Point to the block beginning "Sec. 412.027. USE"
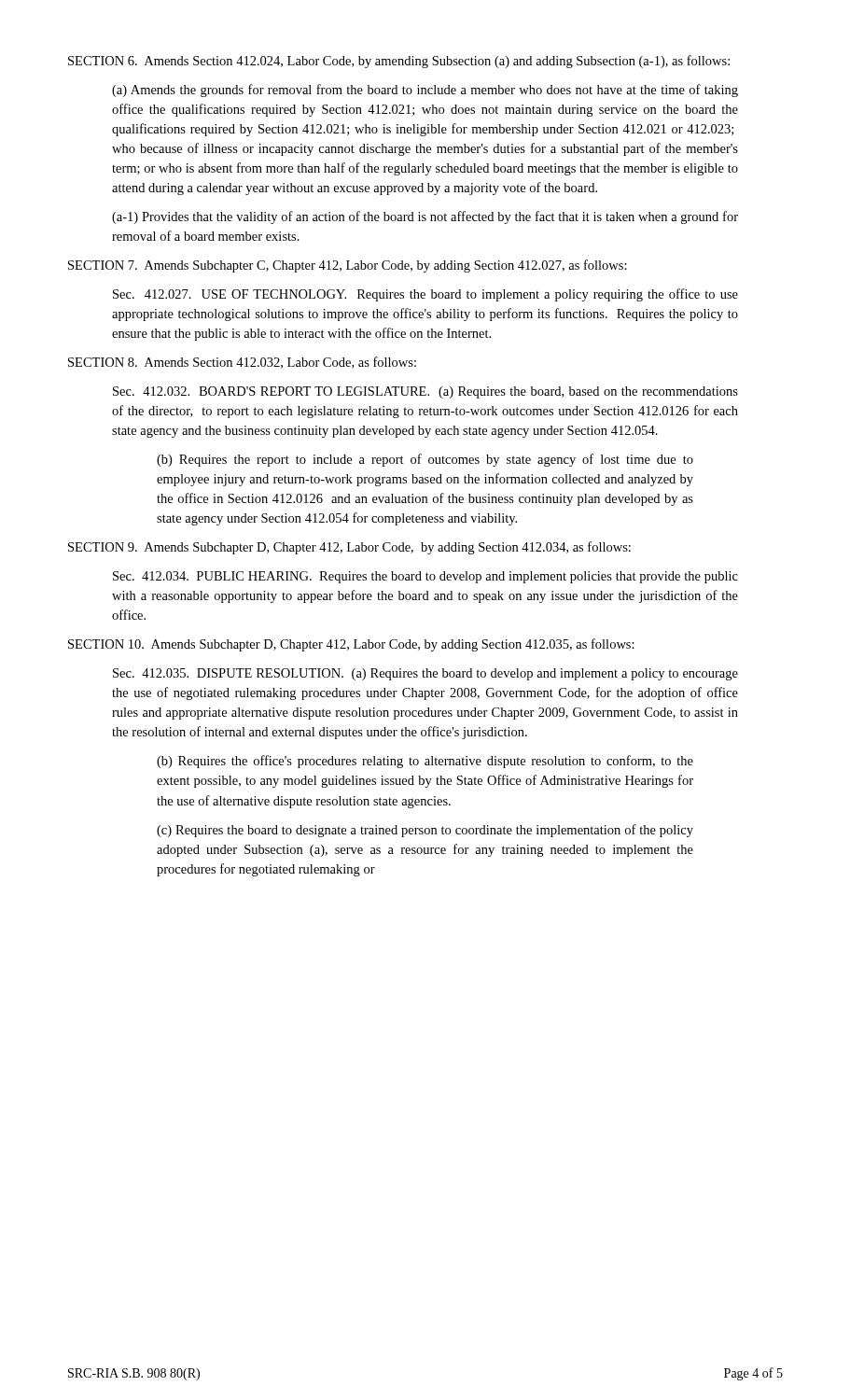Viewport: 850px width, 1400px height. pyautogui.click(x=425, y=314)
